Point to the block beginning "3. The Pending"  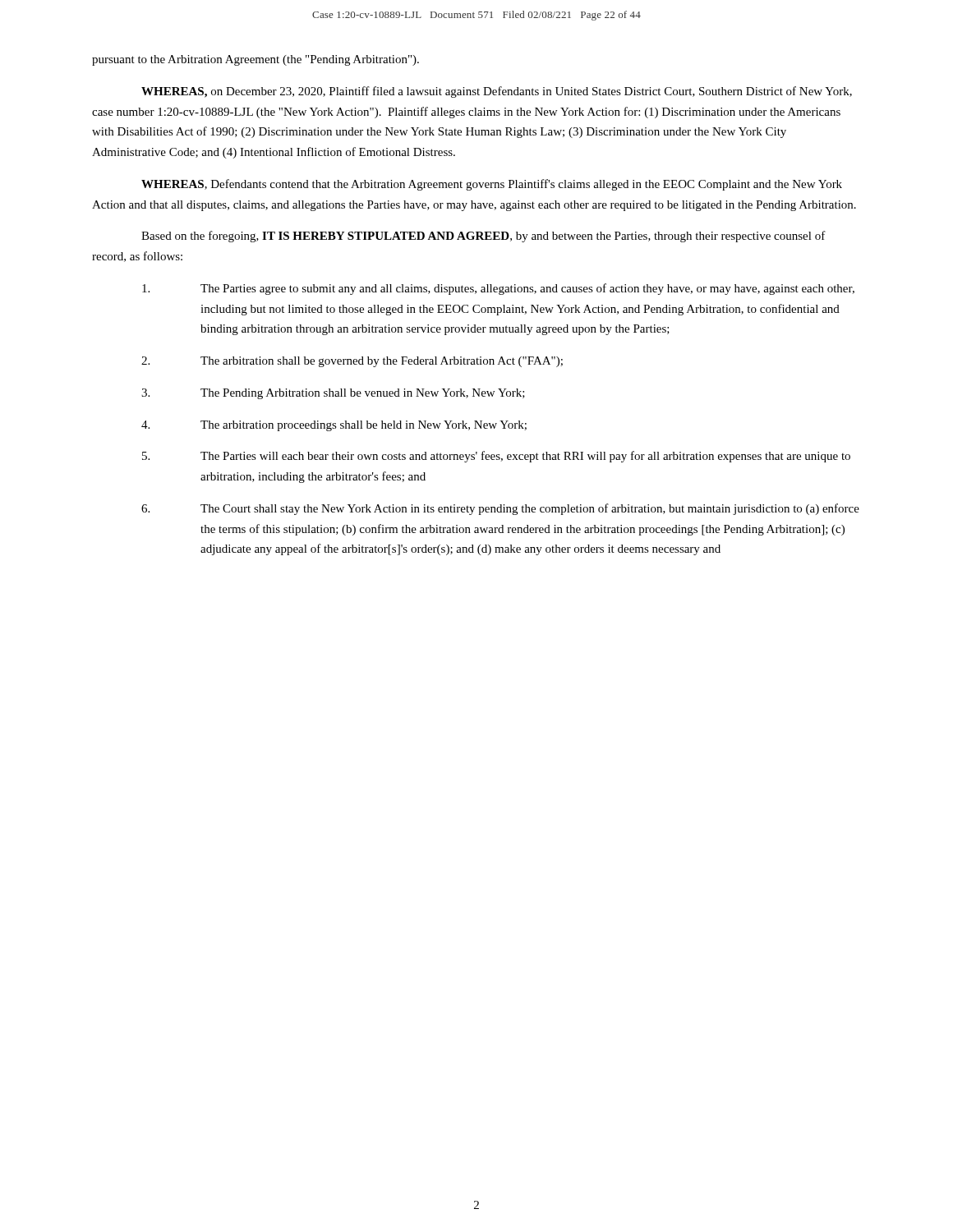(x=476, y=393)
